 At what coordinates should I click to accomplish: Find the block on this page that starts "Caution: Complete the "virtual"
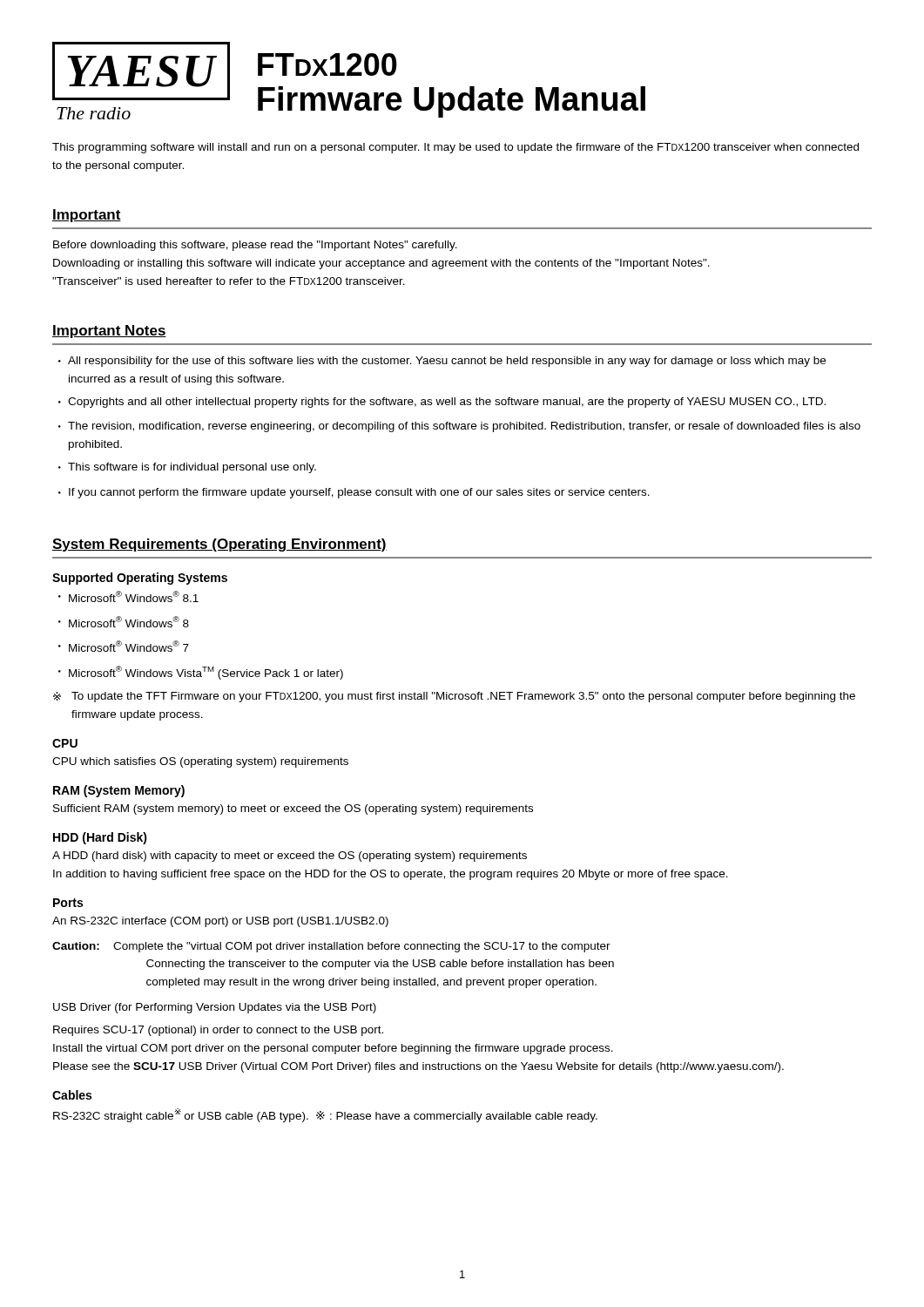tap(462, 965)
